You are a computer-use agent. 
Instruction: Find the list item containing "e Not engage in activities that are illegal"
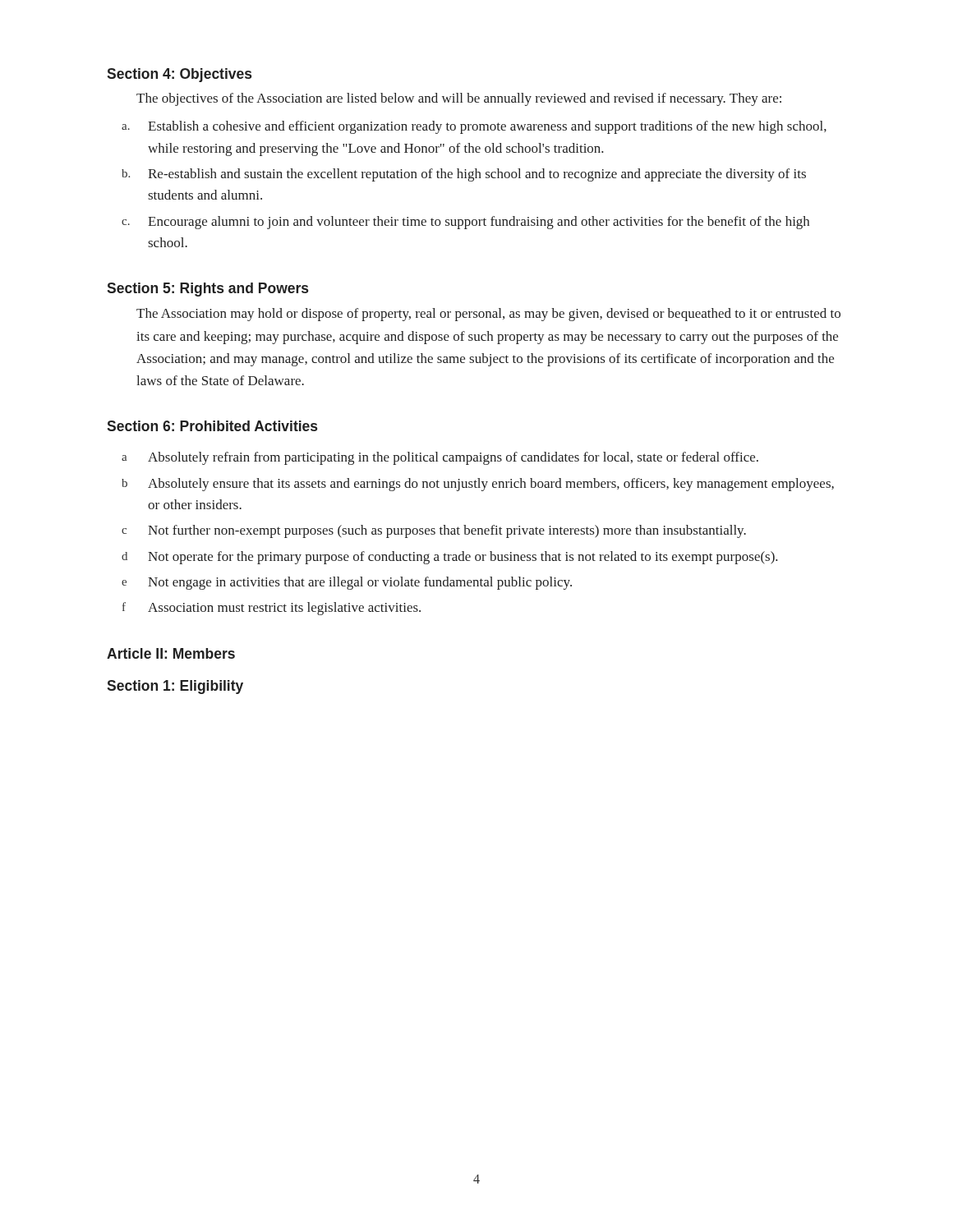(x=484, y=582)
